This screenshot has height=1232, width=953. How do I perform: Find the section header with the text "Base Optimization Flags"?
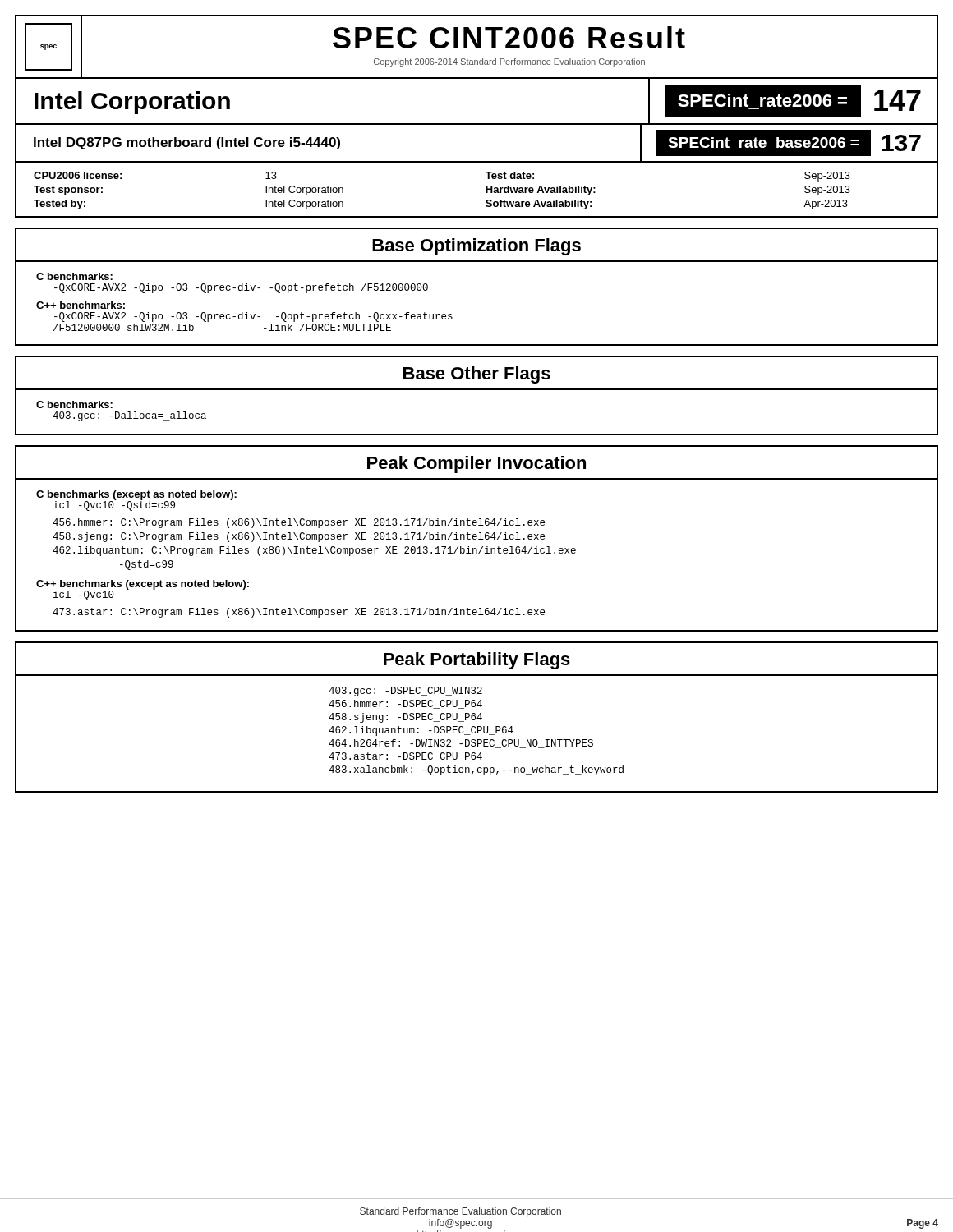click(x=476, y=245)
